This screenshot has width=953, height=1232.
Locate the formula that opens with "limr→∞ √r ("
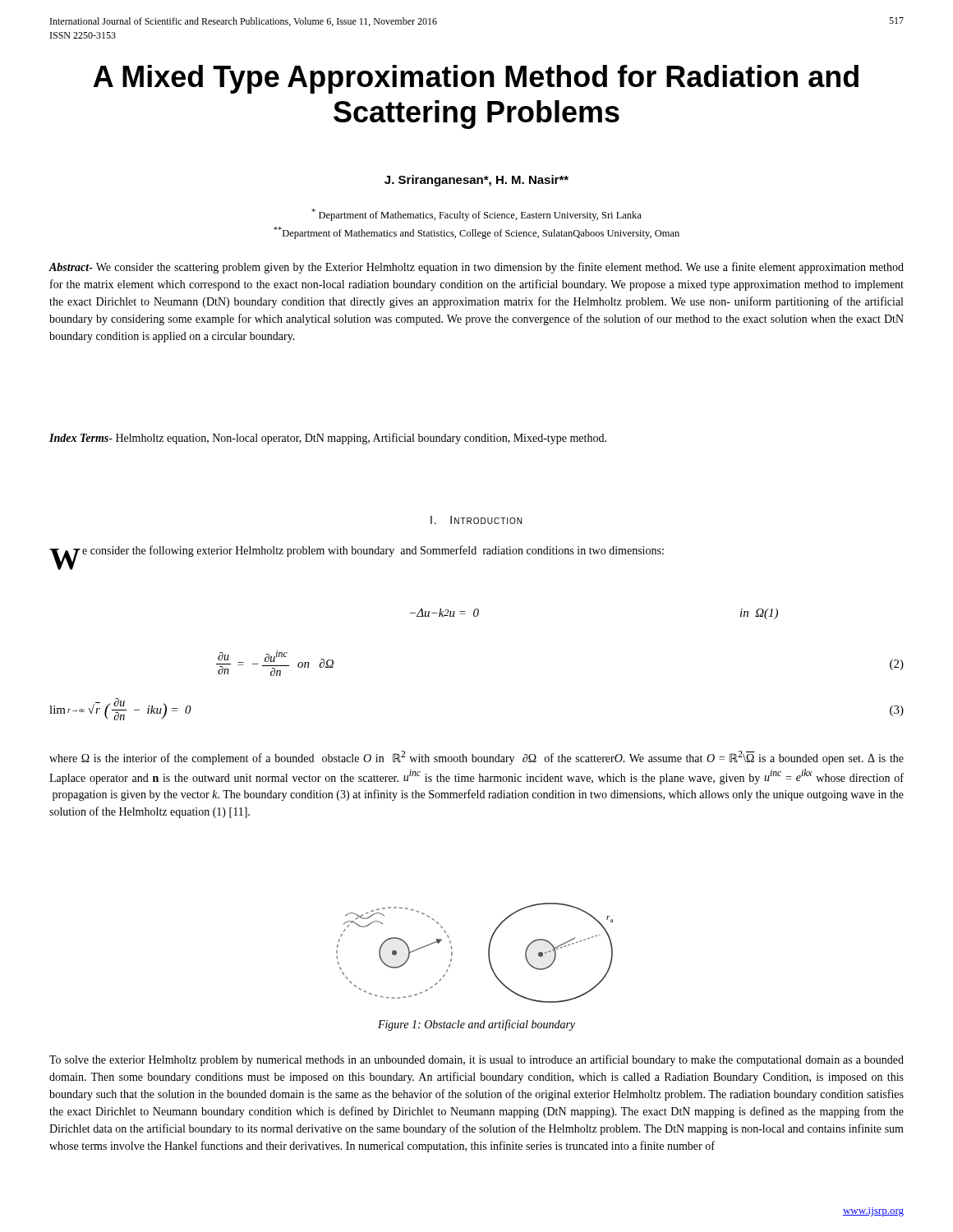coord(119,710)
